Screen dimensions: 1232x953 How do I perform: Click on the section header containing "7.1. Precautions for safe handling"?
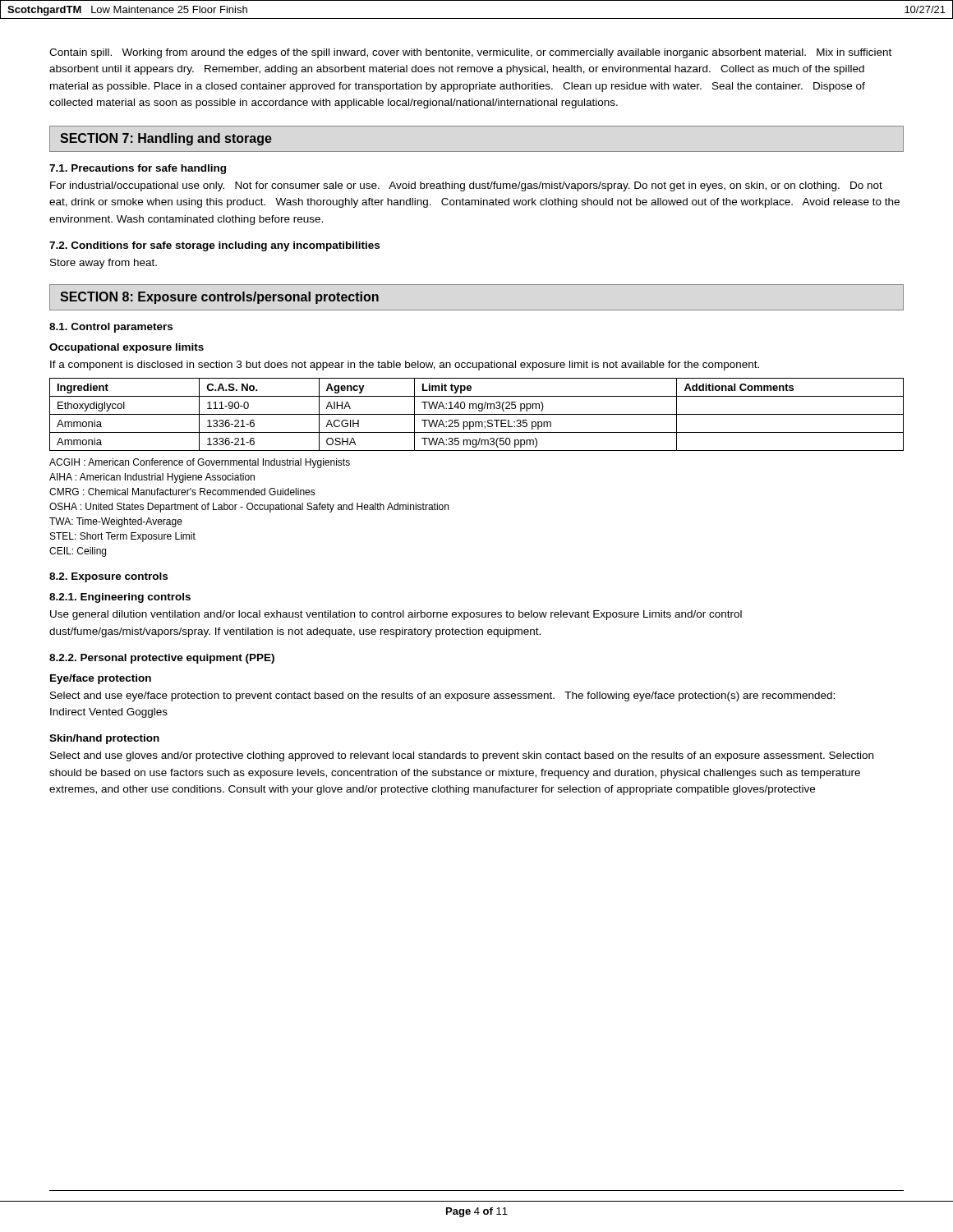pos(138,168)
